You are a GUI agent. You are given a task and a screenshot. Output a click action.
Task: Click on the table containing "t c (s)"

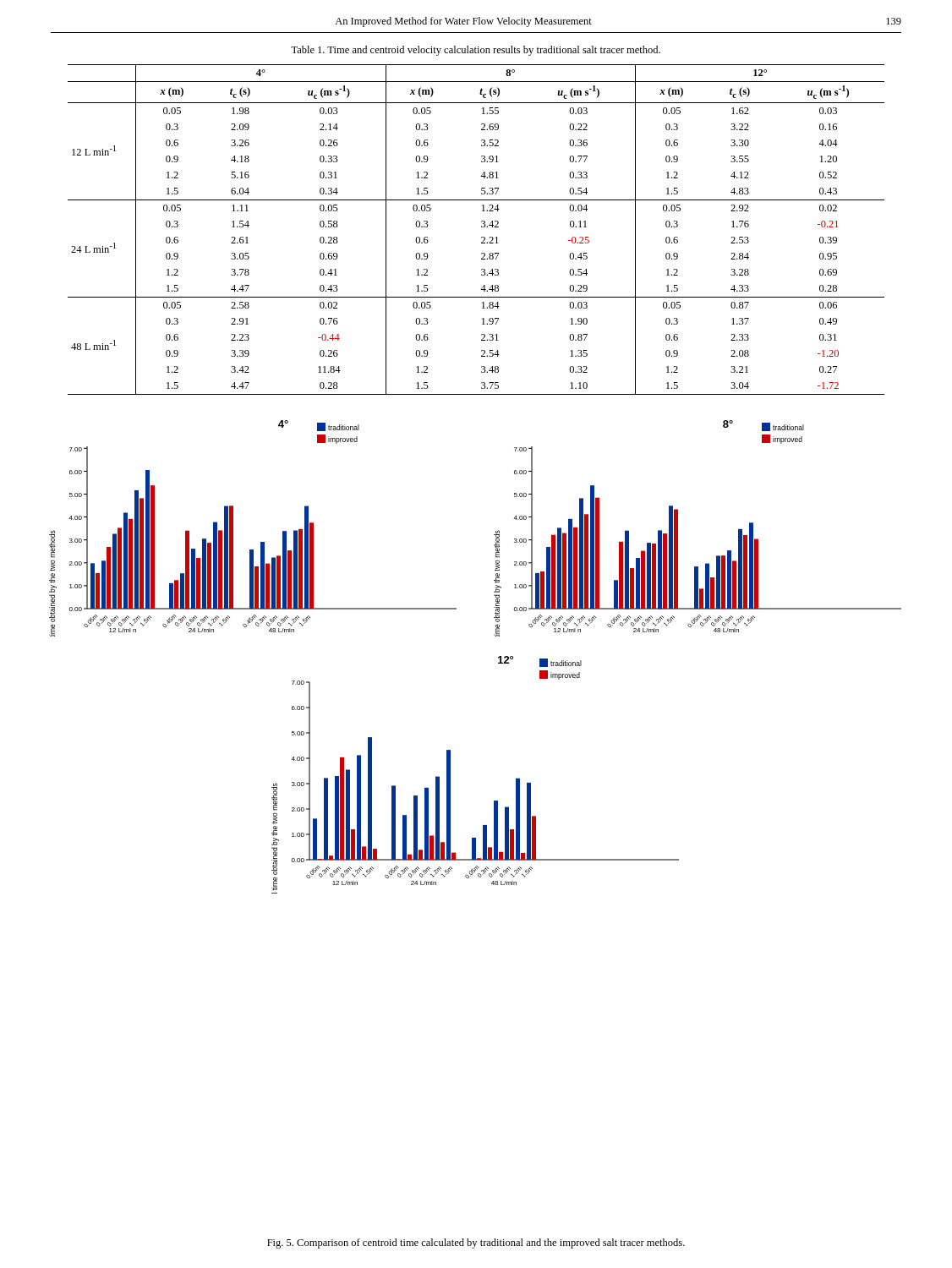tap(476, 229)
